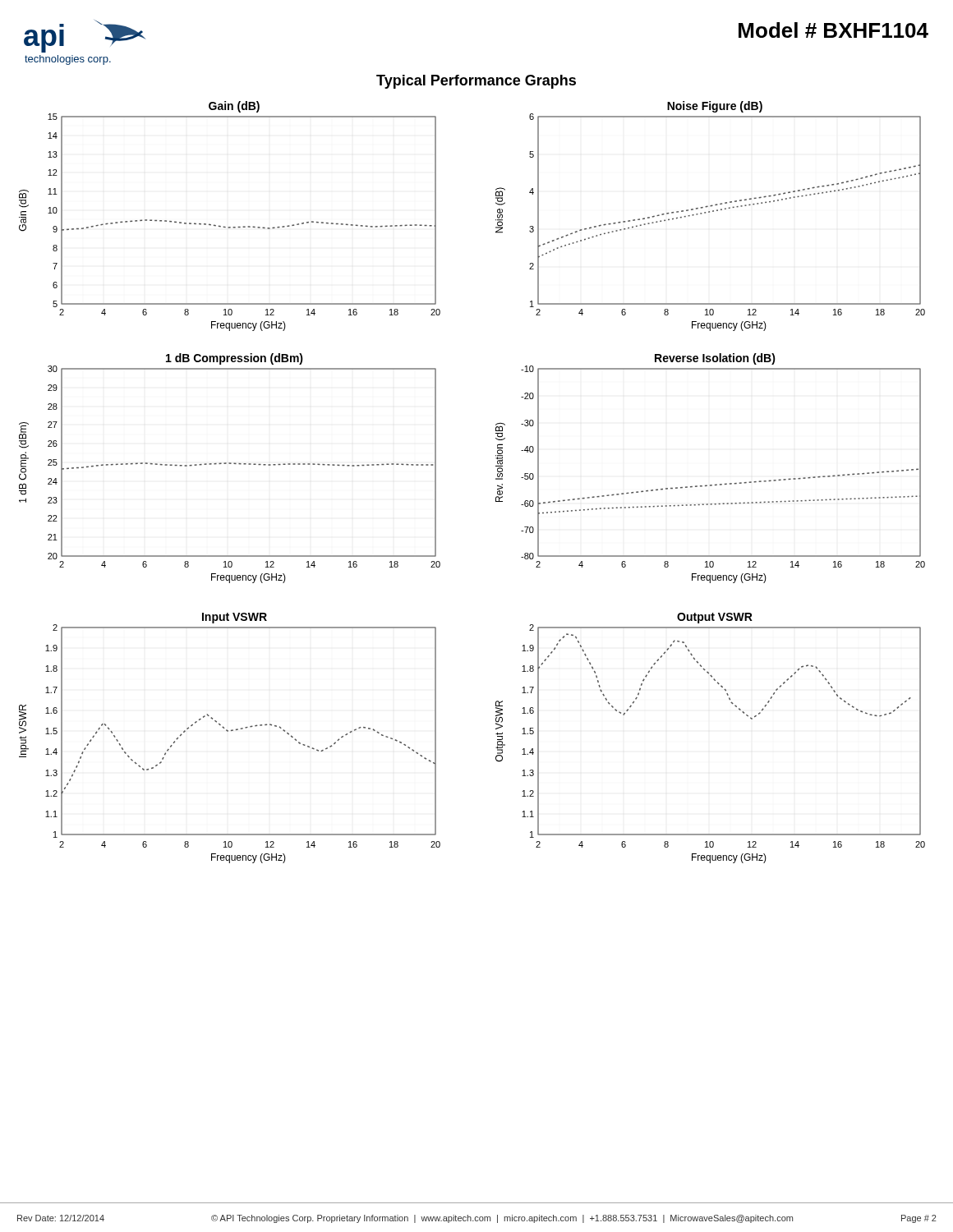Locate the logo

coord(89,41)
